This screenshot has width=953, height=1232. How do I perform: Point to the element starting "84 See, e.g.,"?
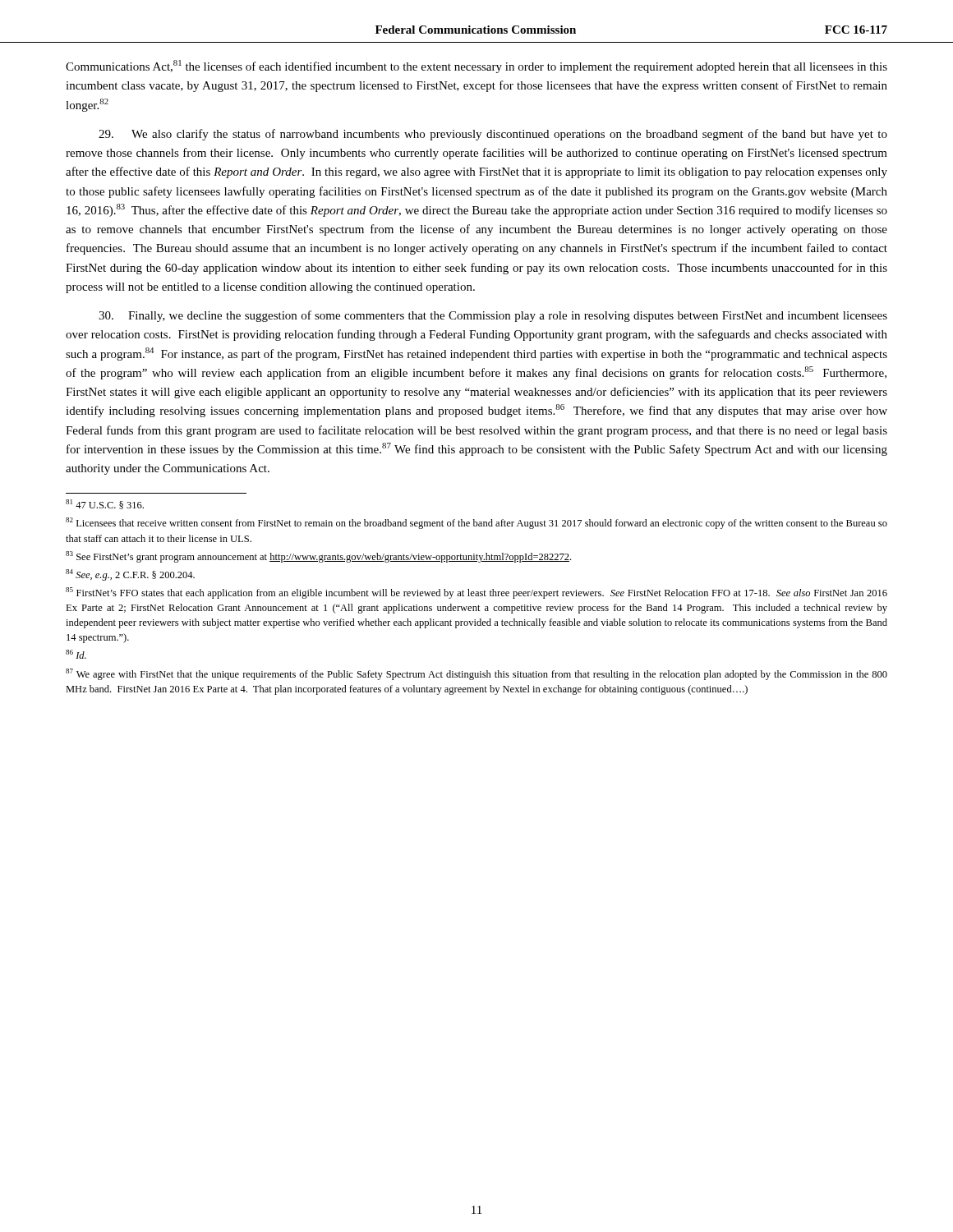[131, 574]
